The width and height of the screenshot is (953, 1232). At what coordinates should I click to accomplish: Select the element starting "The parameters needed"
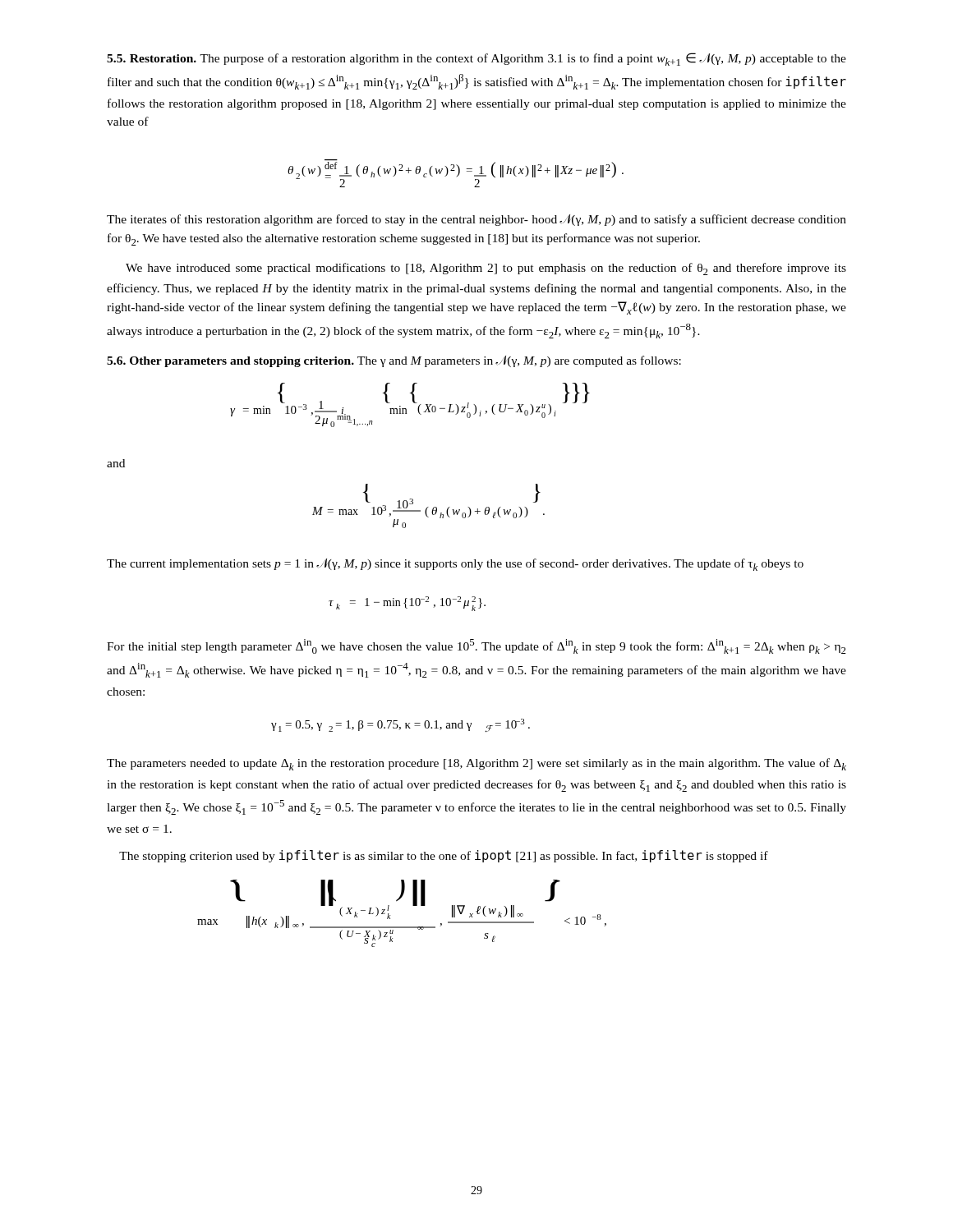[x=476, y=795]
